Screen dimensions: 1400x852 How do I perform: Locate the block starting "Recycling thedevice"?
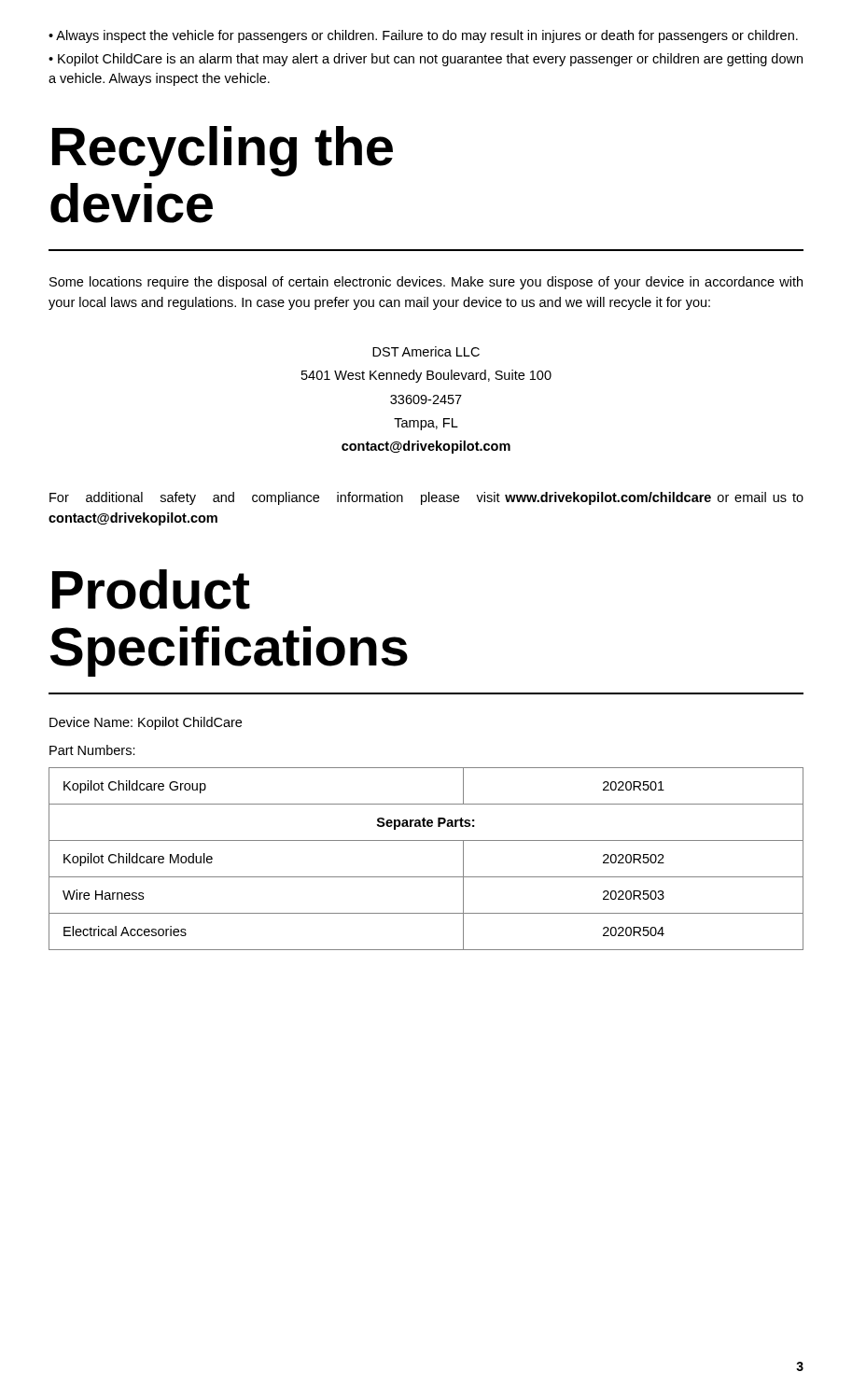[x=221, y=175]
